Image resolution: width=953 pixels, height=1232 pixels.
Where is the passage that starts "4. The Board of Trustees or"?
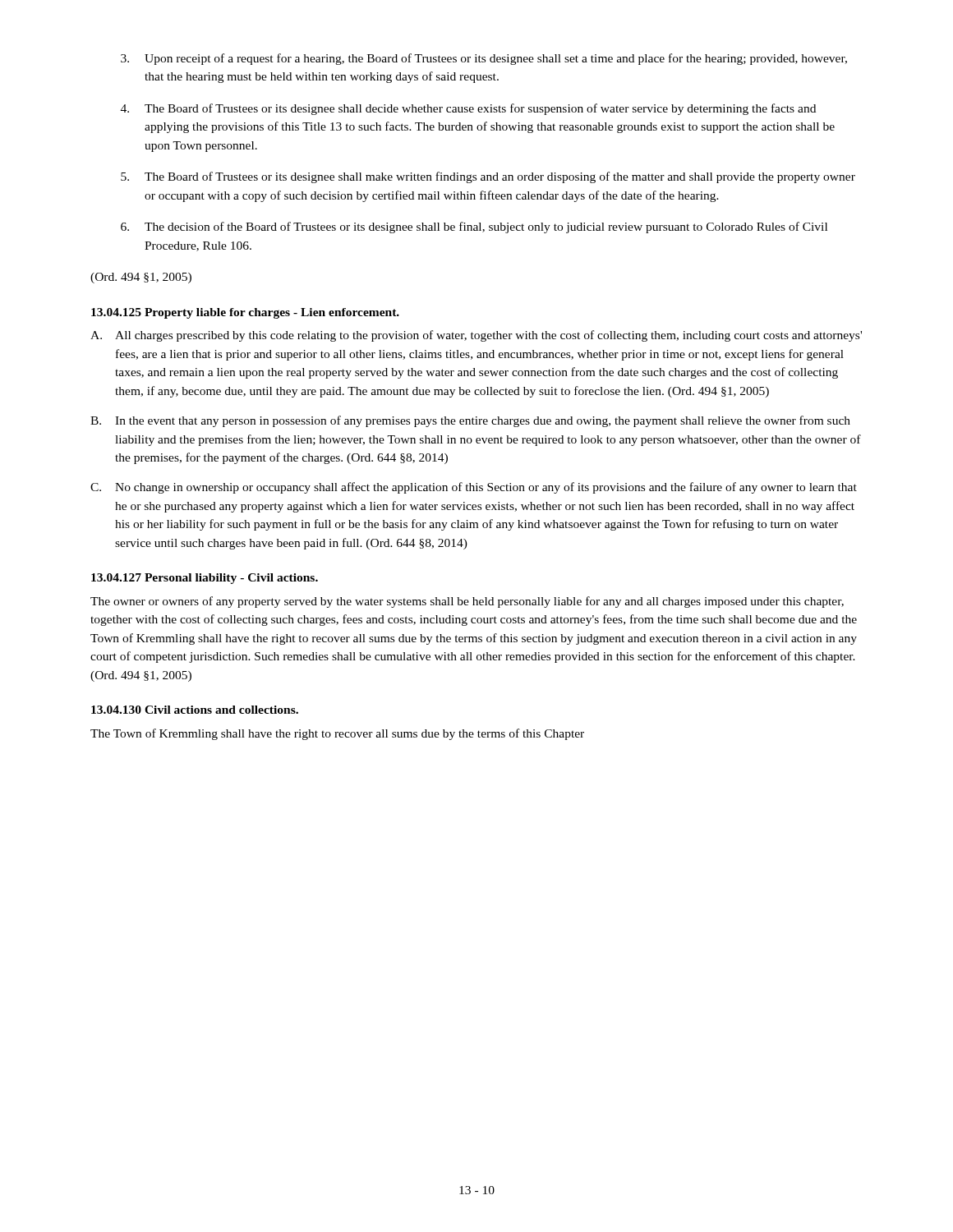point(476,127)
